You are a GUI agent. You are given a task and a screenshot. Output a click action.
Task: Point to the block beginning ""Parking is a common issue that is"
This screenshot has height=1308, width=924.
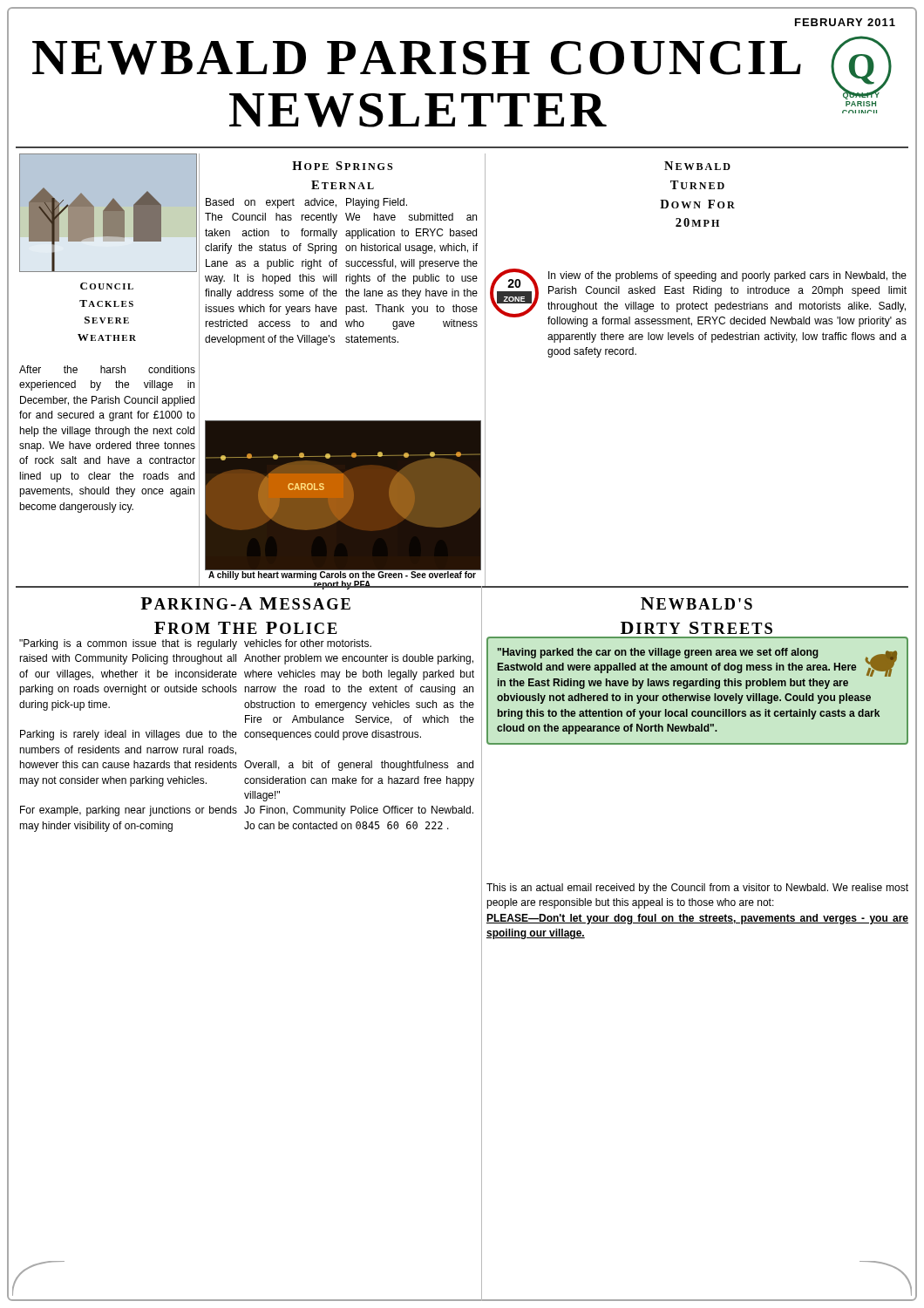[x=128, y=735]
